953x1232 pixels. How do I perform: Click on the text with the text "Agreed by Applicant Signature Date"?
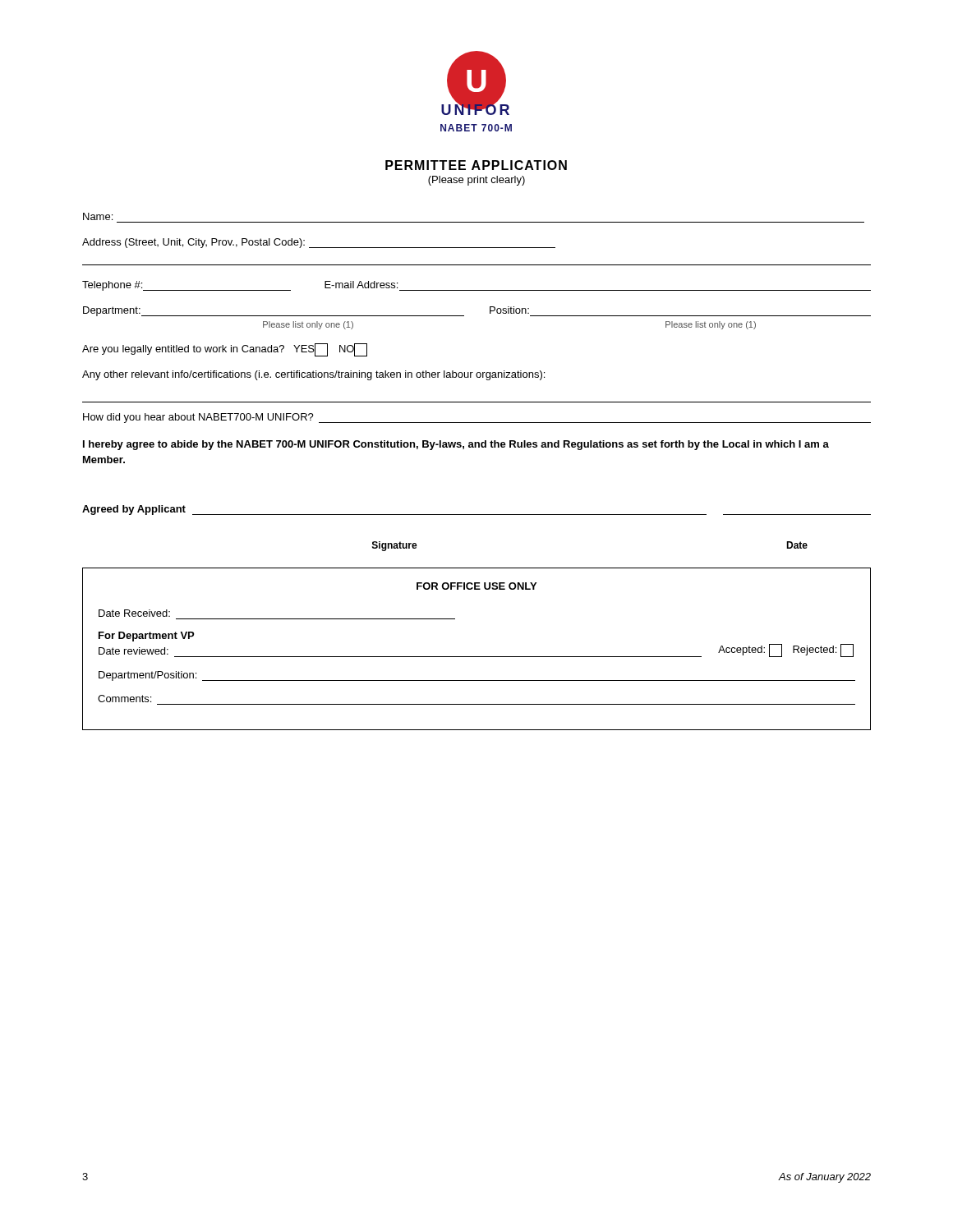(x=476, y=526)
